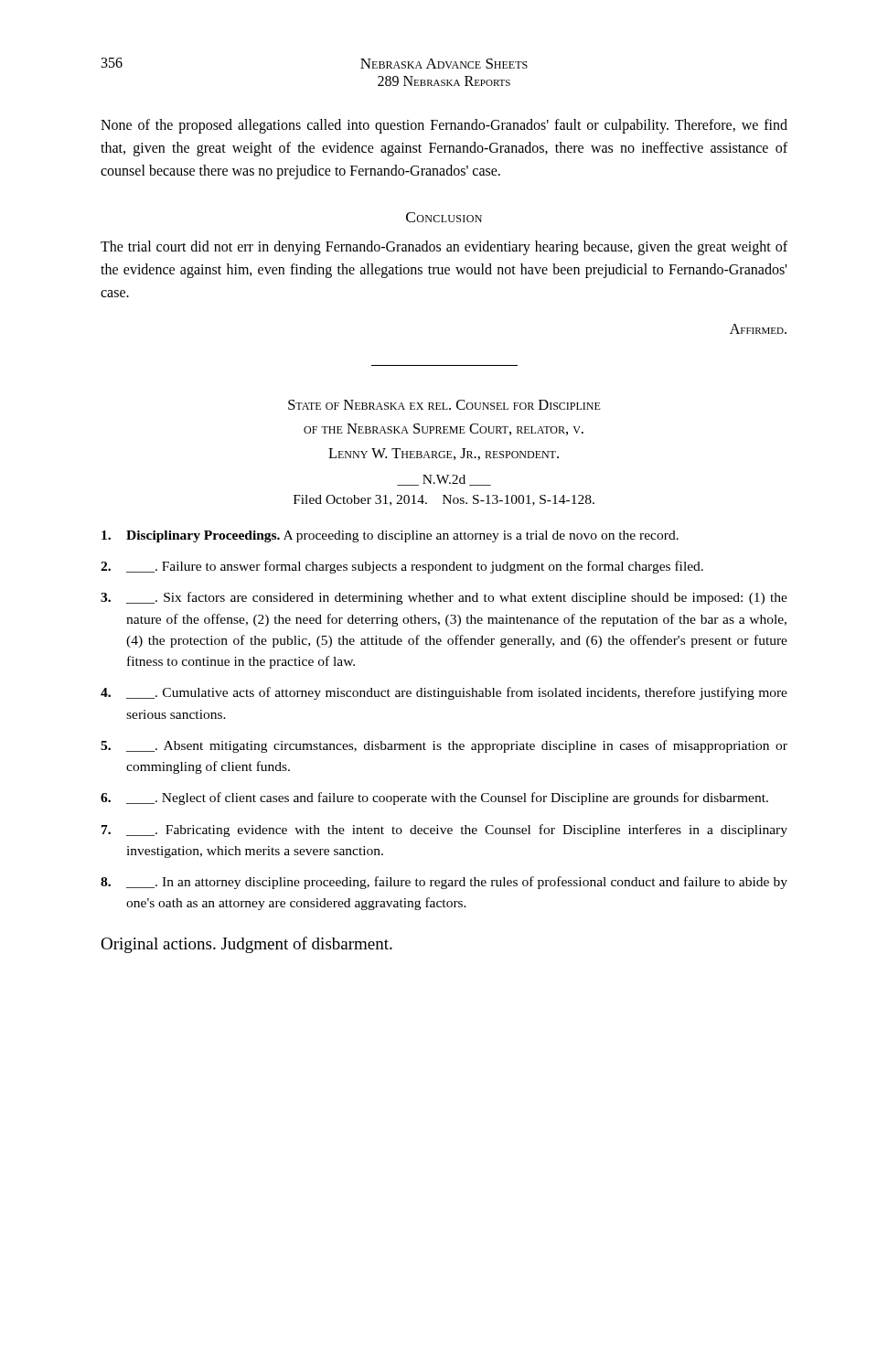Navigate to the element starting "State of Nebraska ex rel. Counsel"
Image resolution: width=888 pixels, height=1372 pixels.
444,429
